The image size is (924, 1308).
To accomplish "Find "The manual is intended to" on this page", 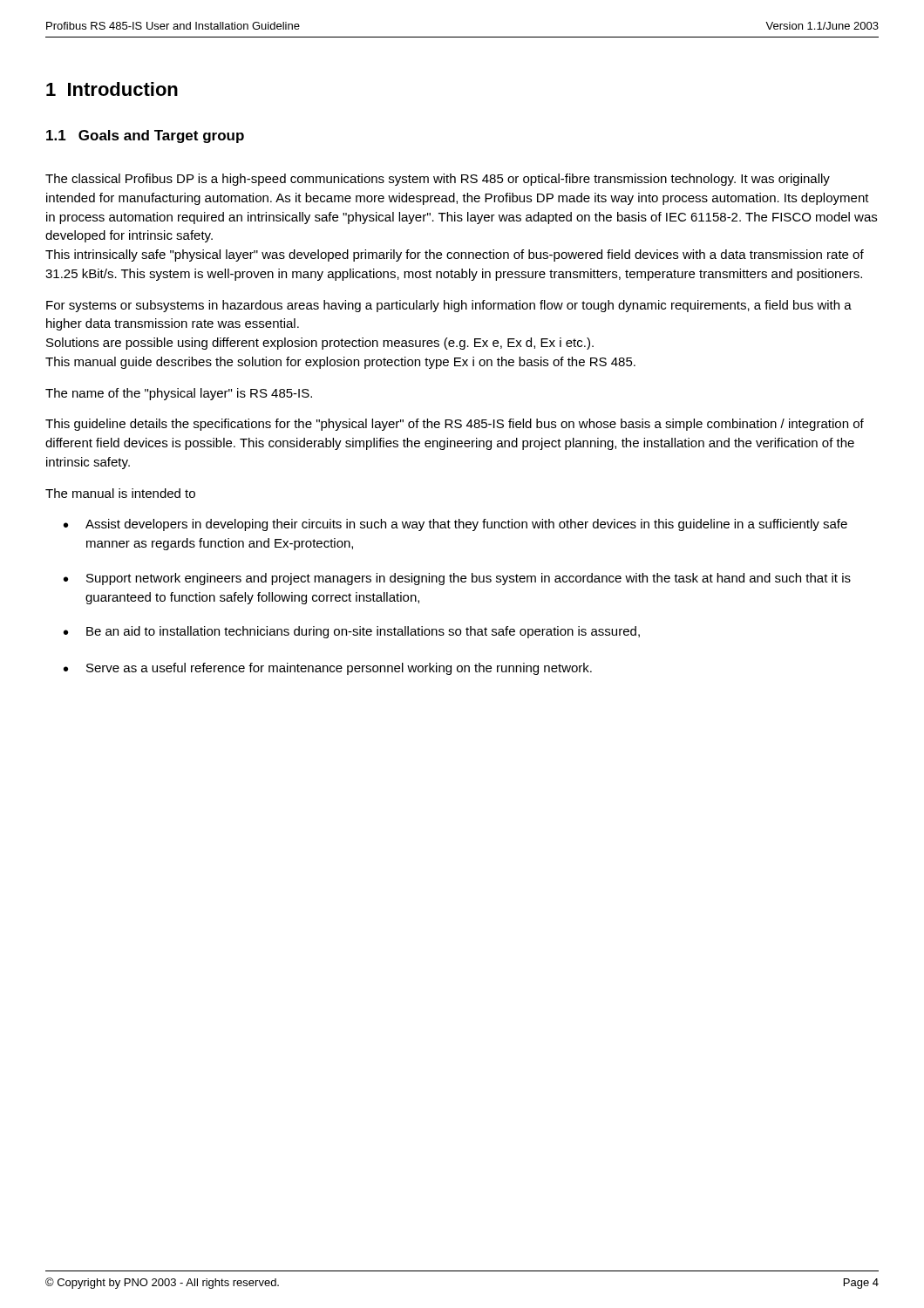I will pyautogui.click(x=121, y=493).
